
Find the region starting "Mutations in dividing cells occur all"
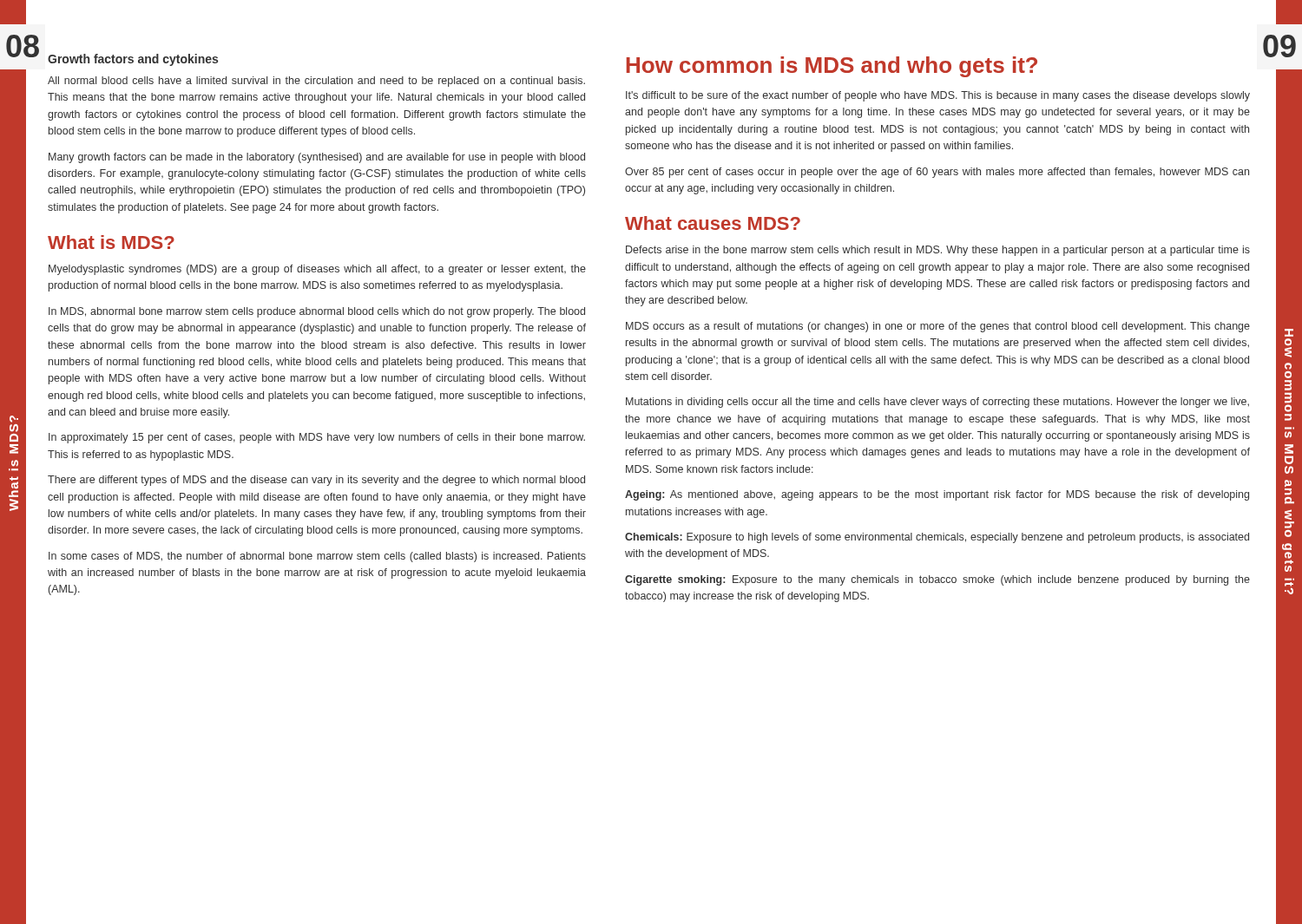pos(937,436)
